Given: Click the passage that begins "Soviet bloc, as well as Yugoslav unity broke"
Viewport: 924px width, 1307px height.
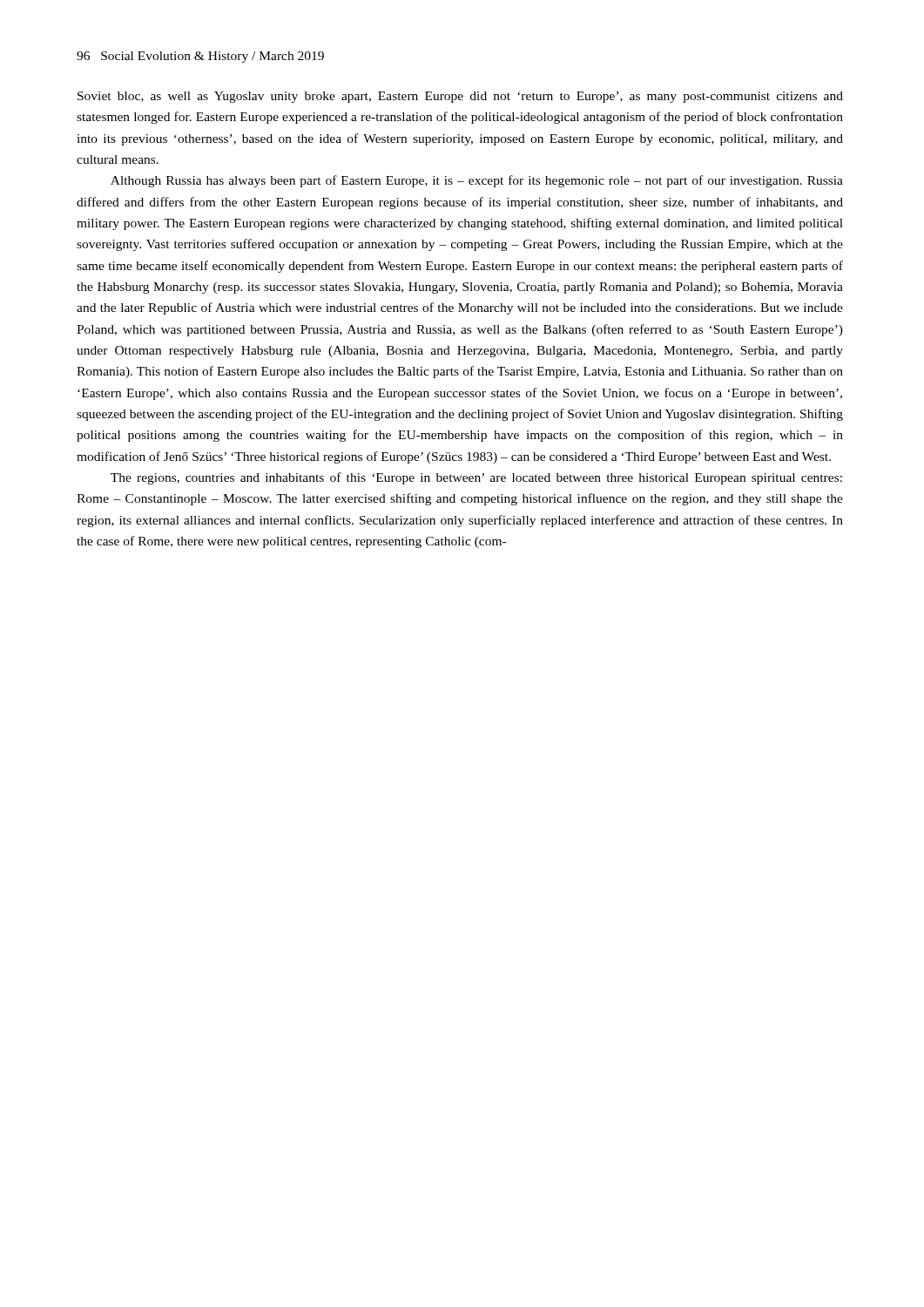Looking at the screenshot, I should [x=460, y=319].
